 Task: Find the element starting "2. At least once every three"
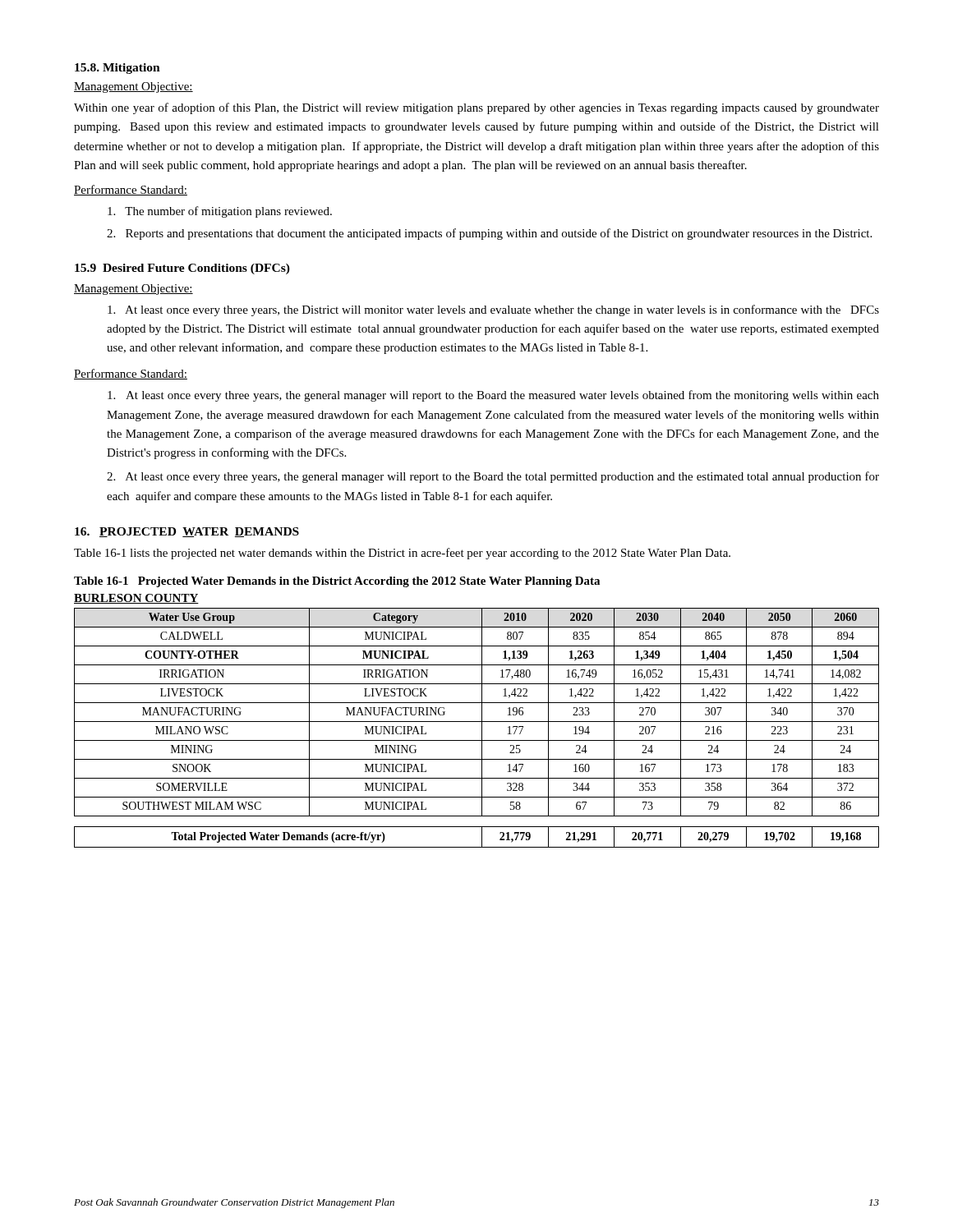pyautogui.click(x=493, y=486)
